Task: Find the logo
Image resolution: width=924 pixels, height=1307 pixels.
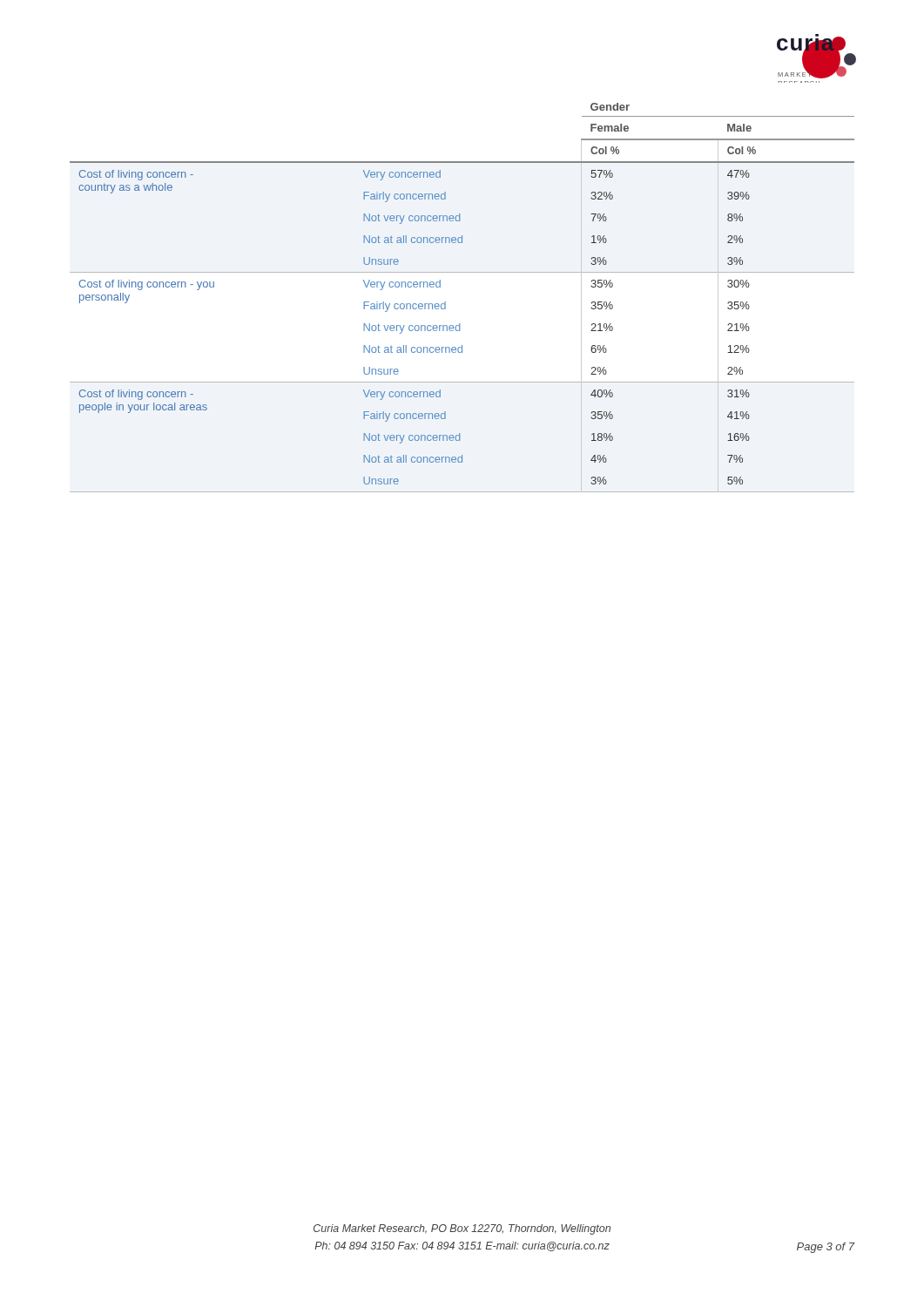Action: tap(833, 57)
